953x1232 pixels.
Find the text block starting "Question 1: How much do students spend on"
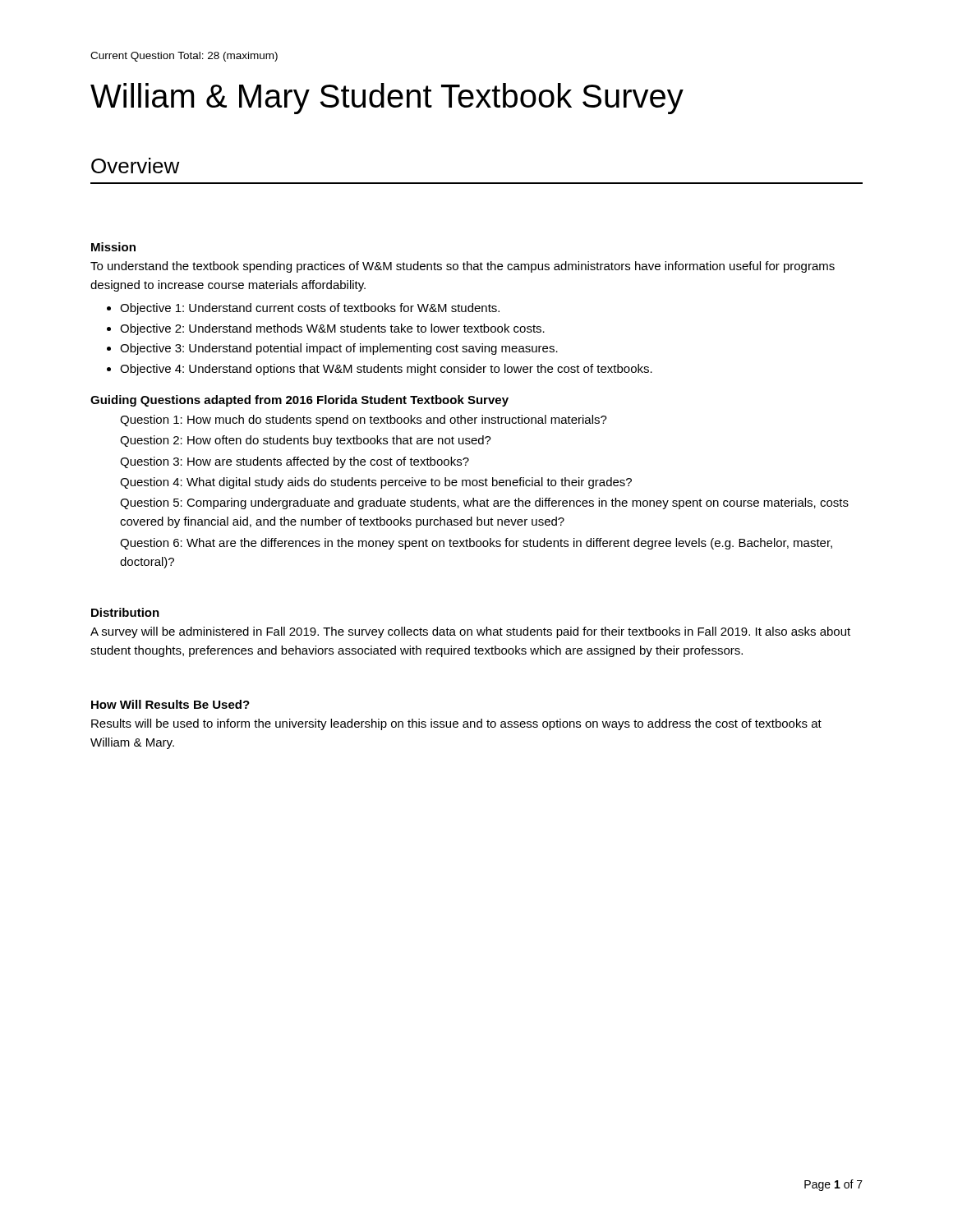491,419
